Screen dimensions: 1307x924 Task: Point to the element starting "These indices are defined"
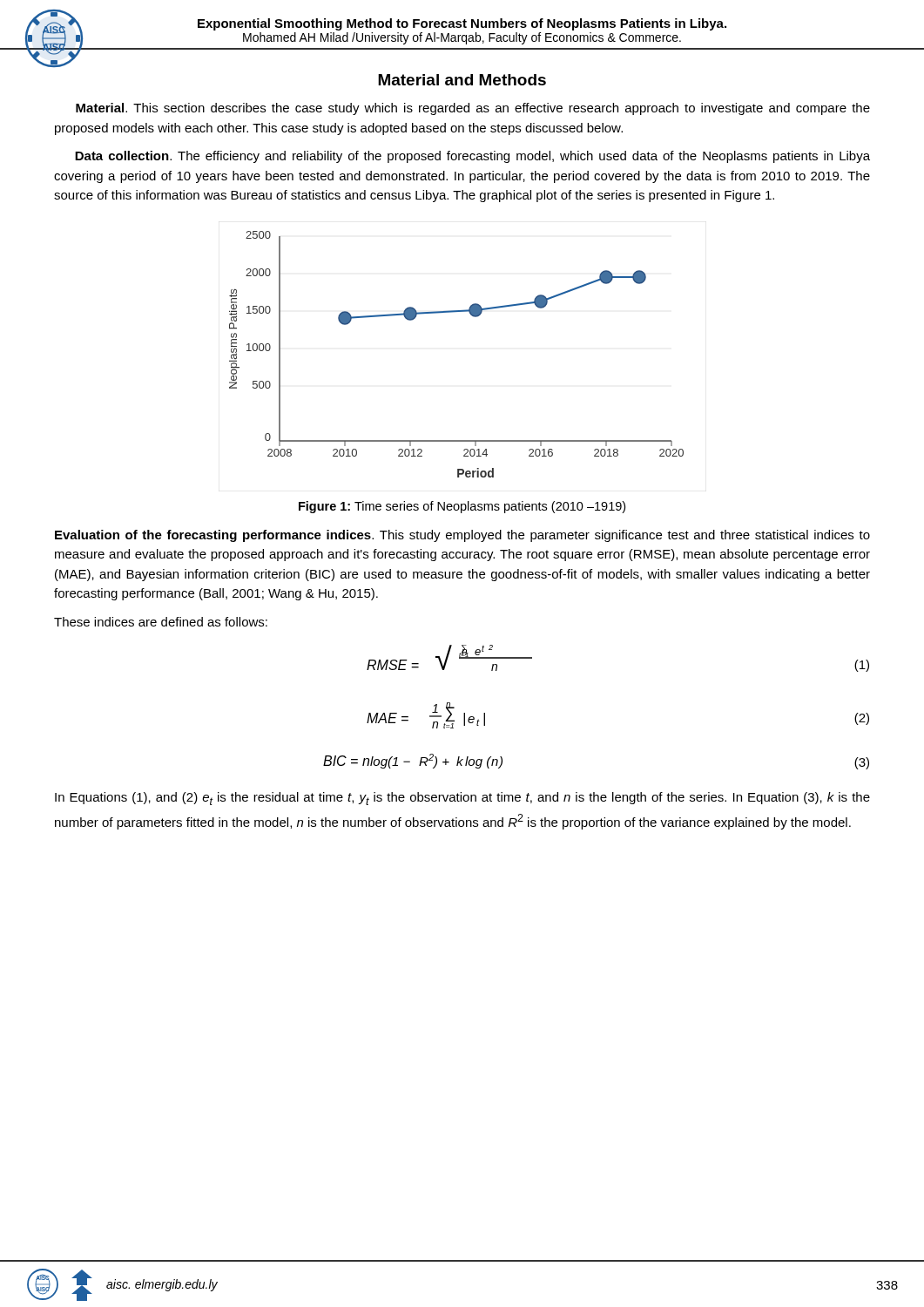(x=161, y=621)
